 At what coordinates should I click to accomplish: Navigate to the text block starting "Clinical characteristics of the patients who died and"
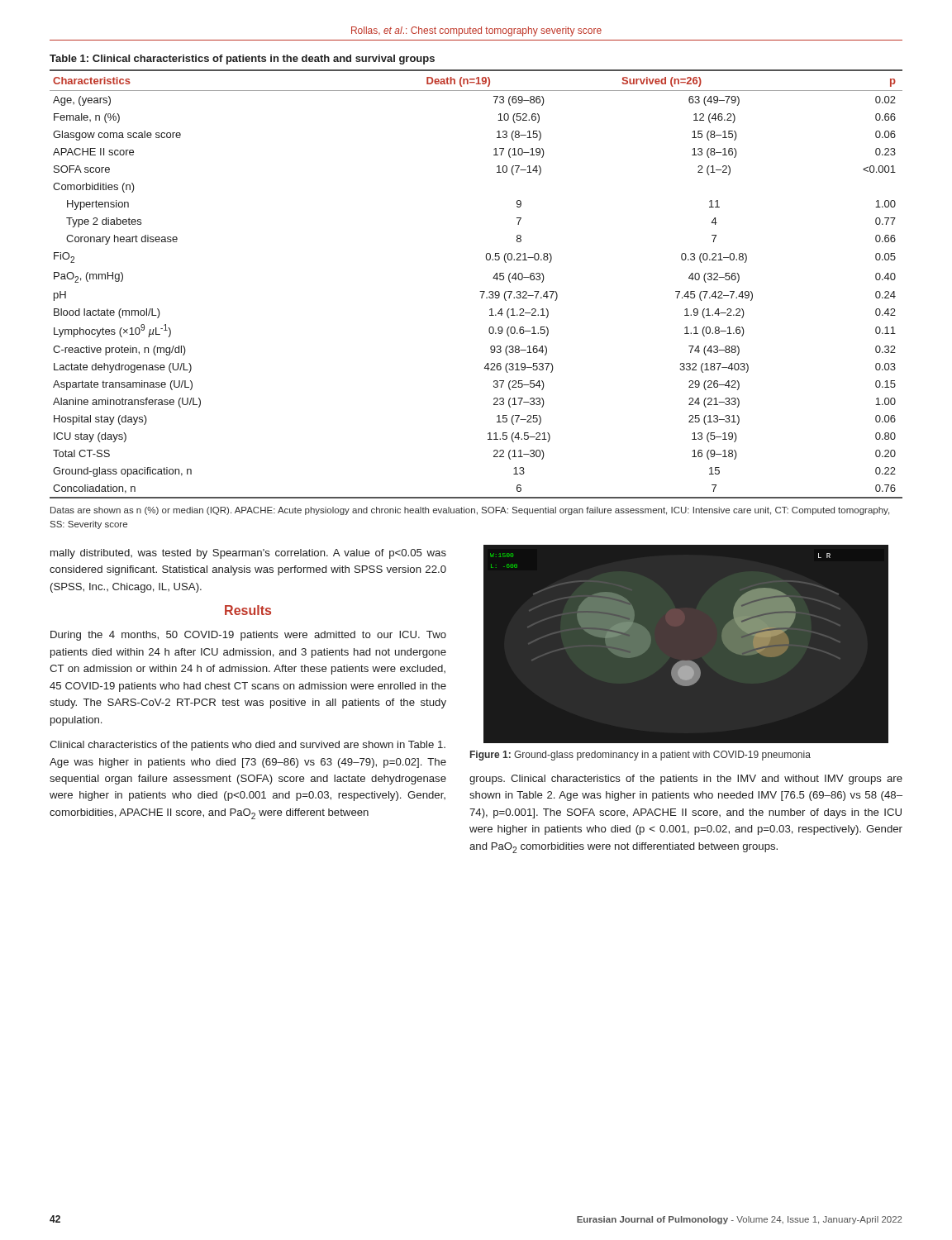point(248,779)
